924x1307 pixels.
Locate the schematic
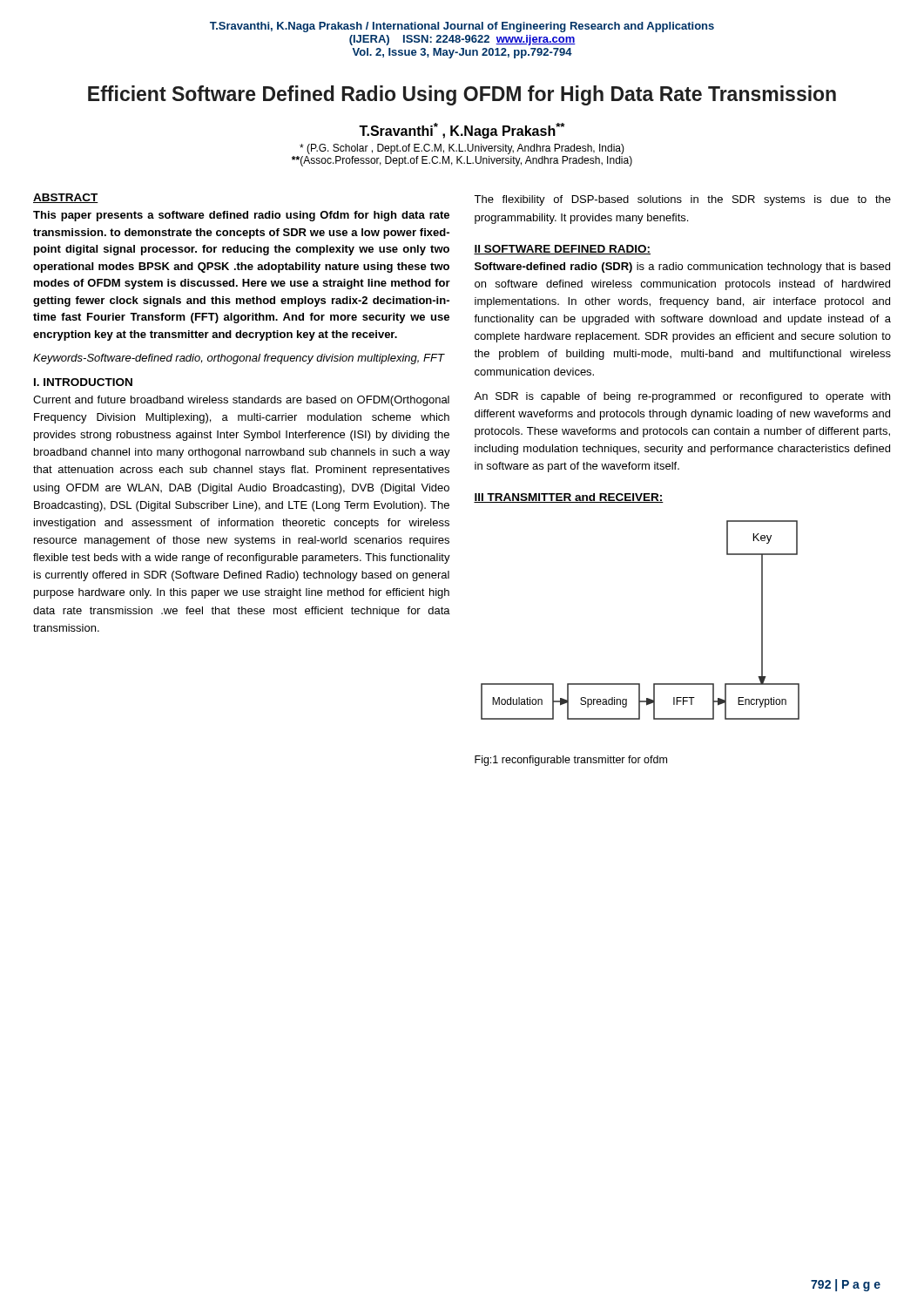683,632
